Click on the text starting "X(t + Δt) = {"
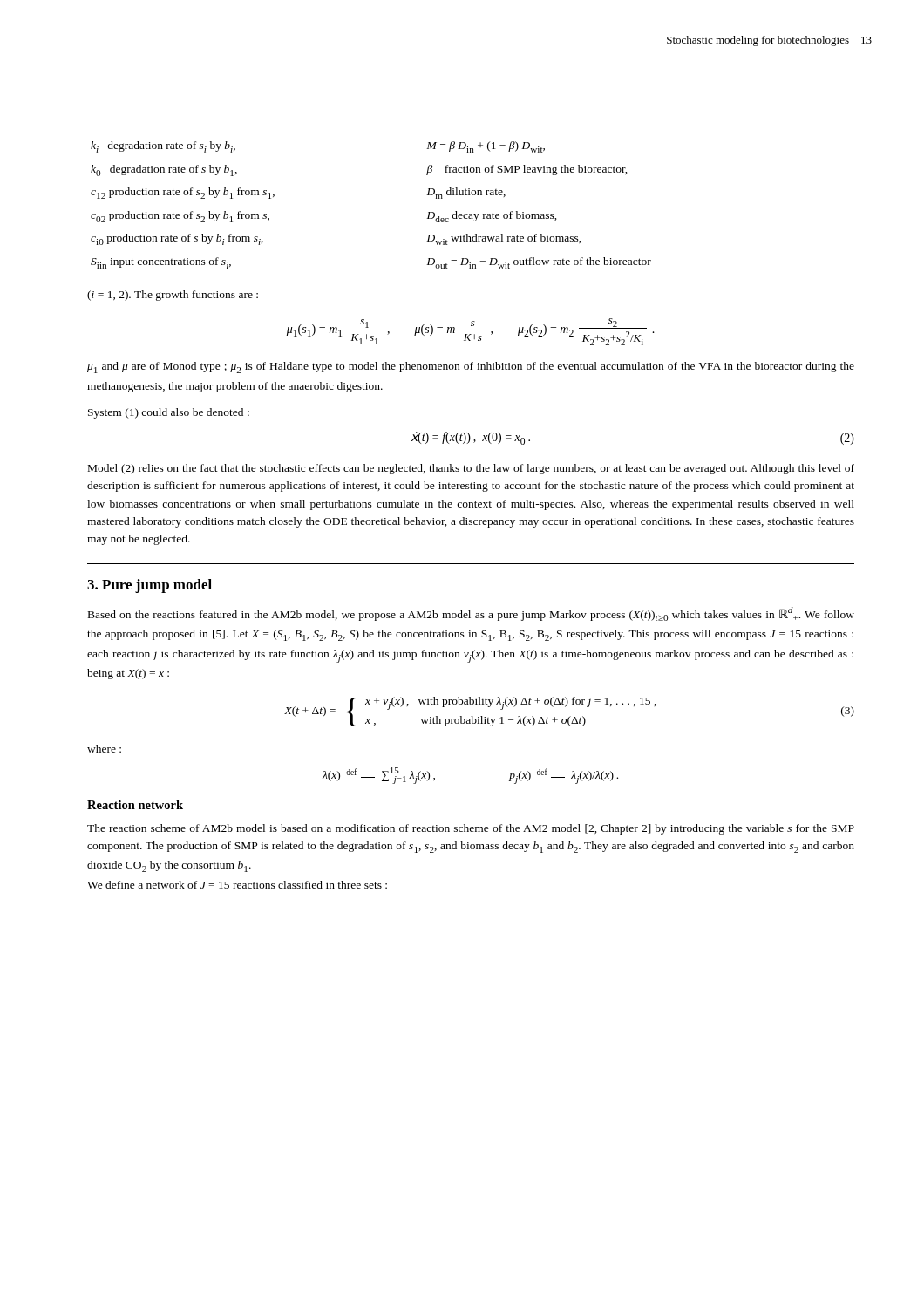The height and width of the screenshot is (1308, 924). (x=471, y=711)
